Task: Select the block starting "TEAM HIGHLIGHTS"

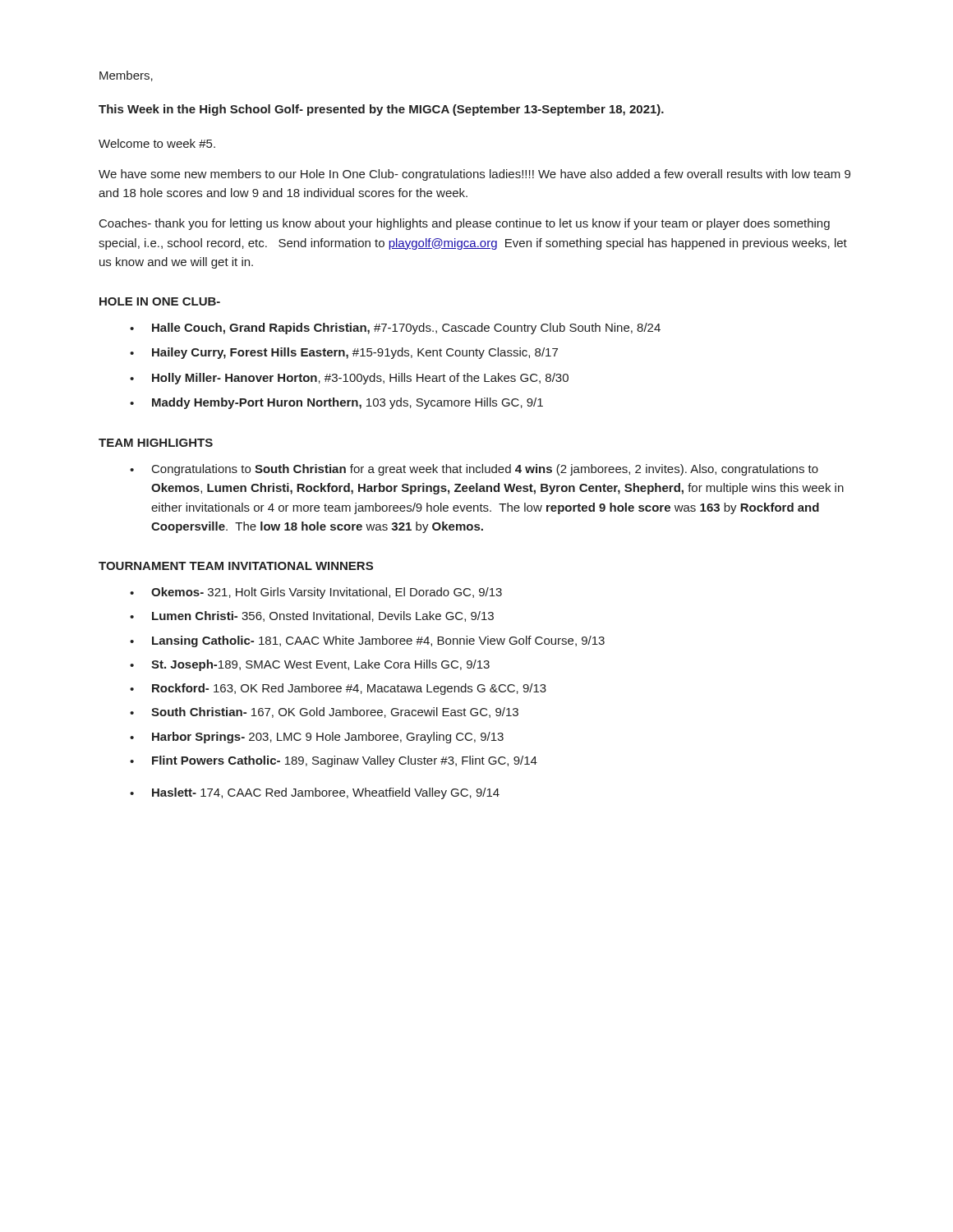Action: 156,442
